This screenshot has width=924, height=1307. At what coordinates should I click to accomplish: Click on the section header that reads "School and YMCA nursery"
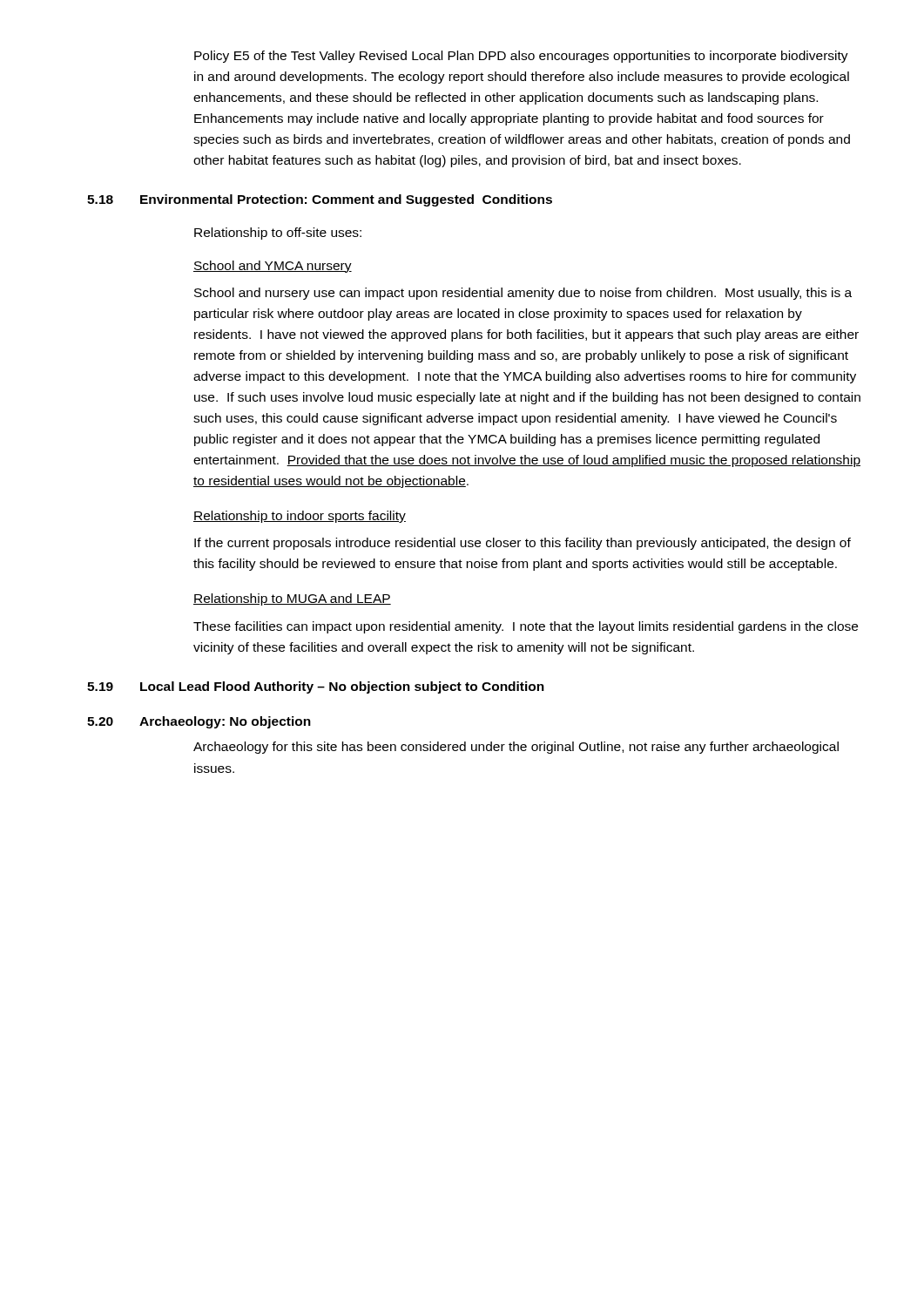coord(272,265)
